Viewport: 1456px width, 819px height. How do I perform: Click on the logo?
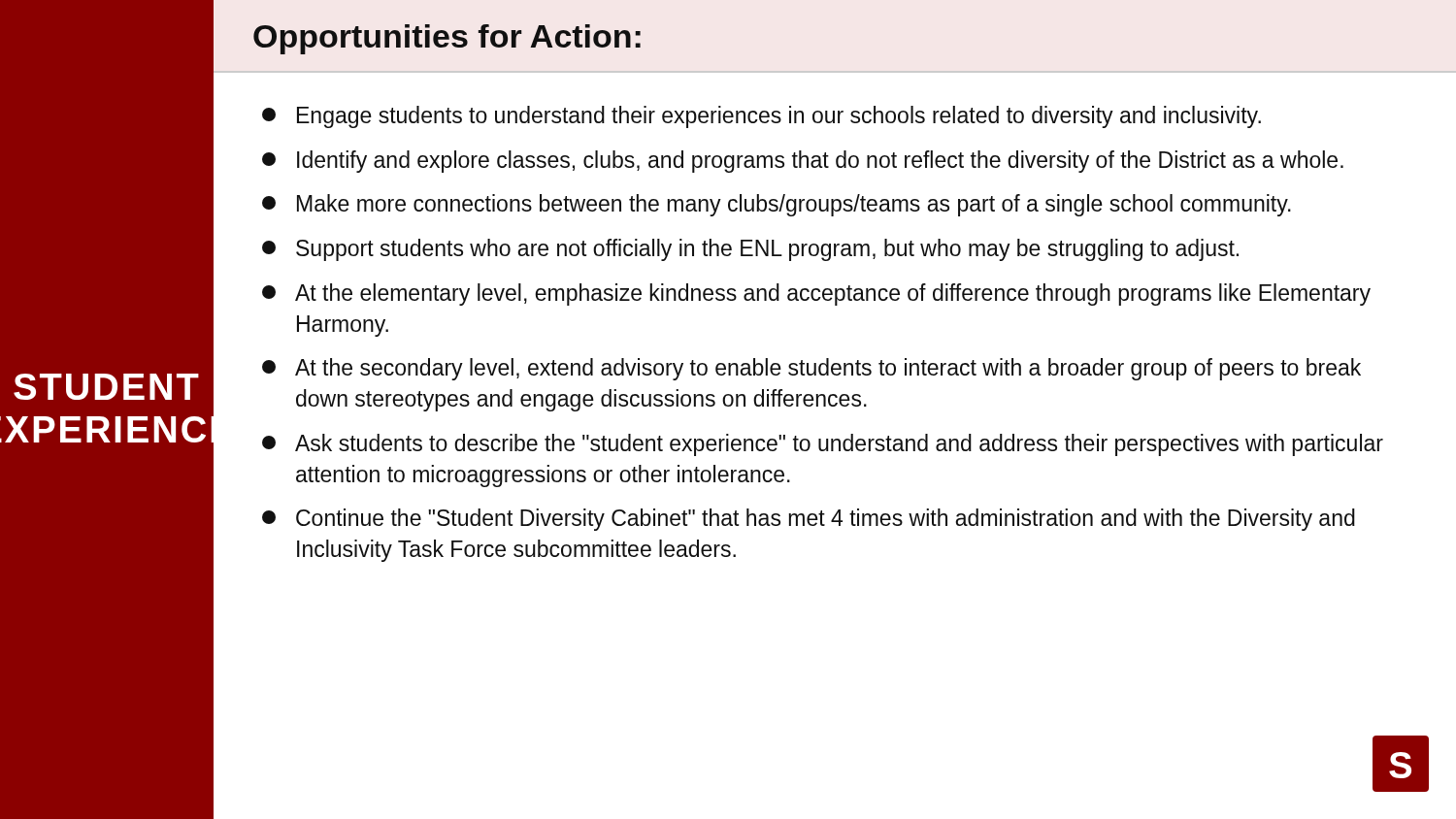pyautogui.click(x=1401, y=764)
